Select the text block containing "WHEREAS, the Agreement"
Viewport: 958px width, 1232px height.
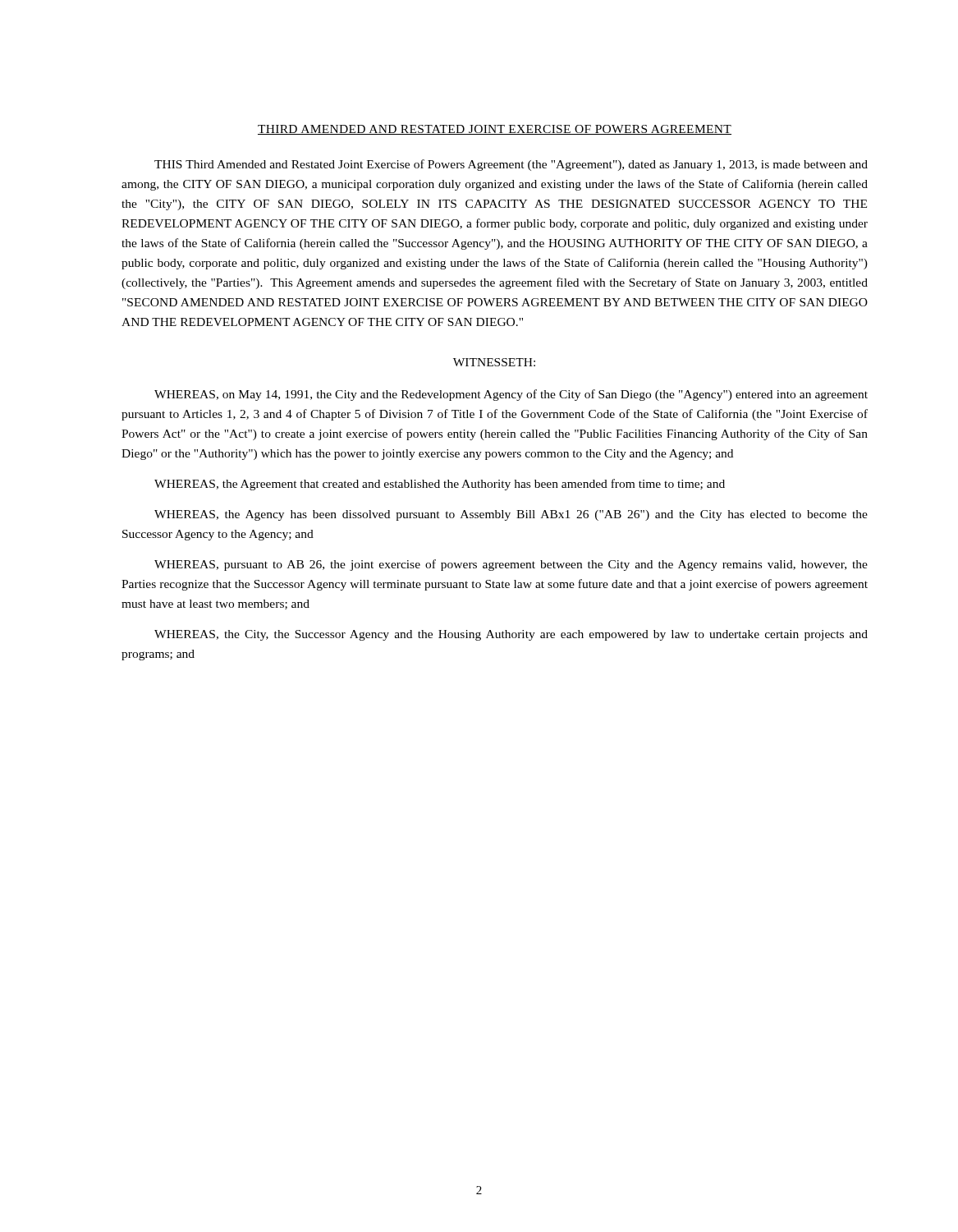tap(440, 483)
